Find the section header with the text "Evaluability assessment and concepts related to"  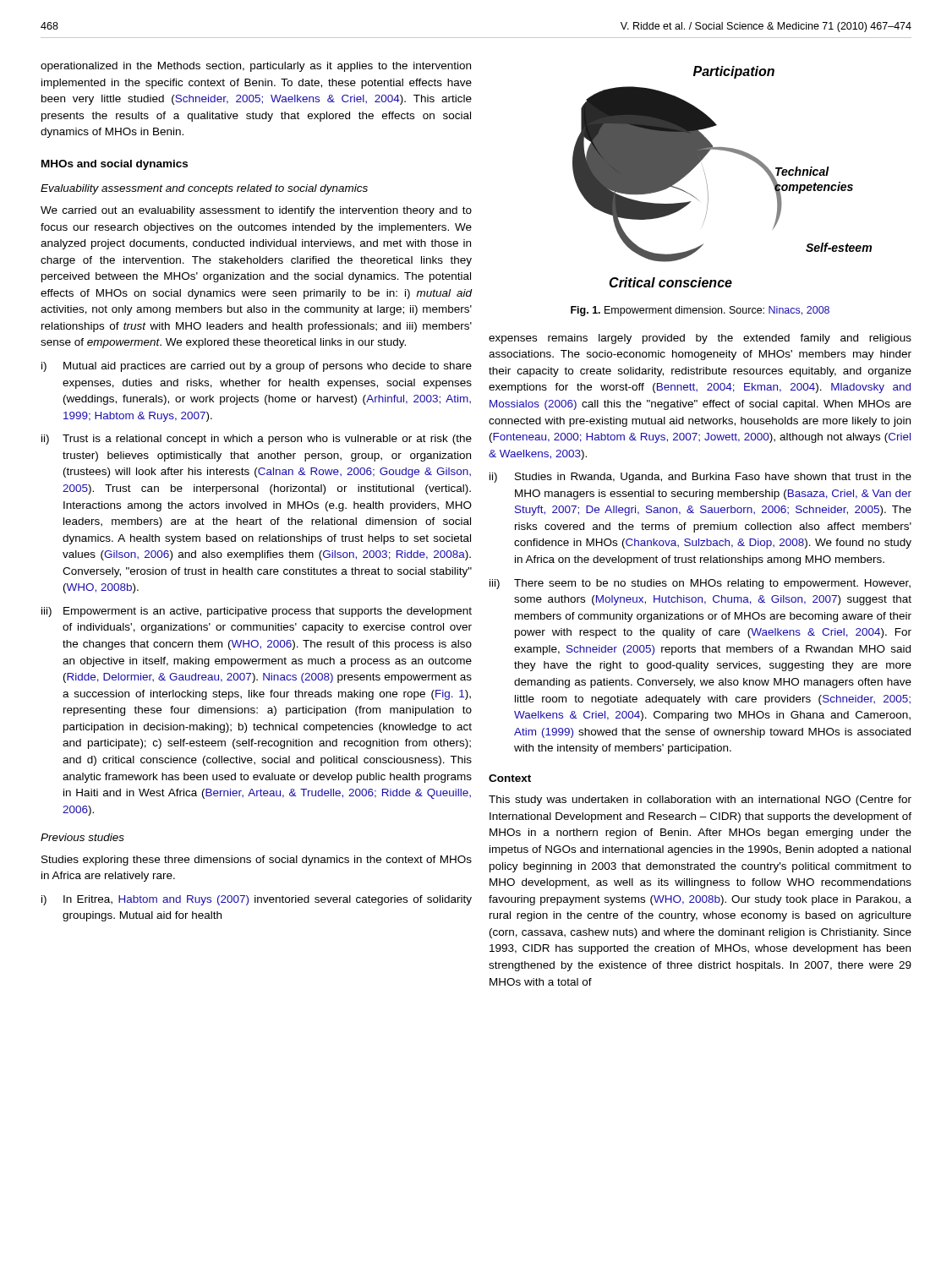(x=204, y=188)
